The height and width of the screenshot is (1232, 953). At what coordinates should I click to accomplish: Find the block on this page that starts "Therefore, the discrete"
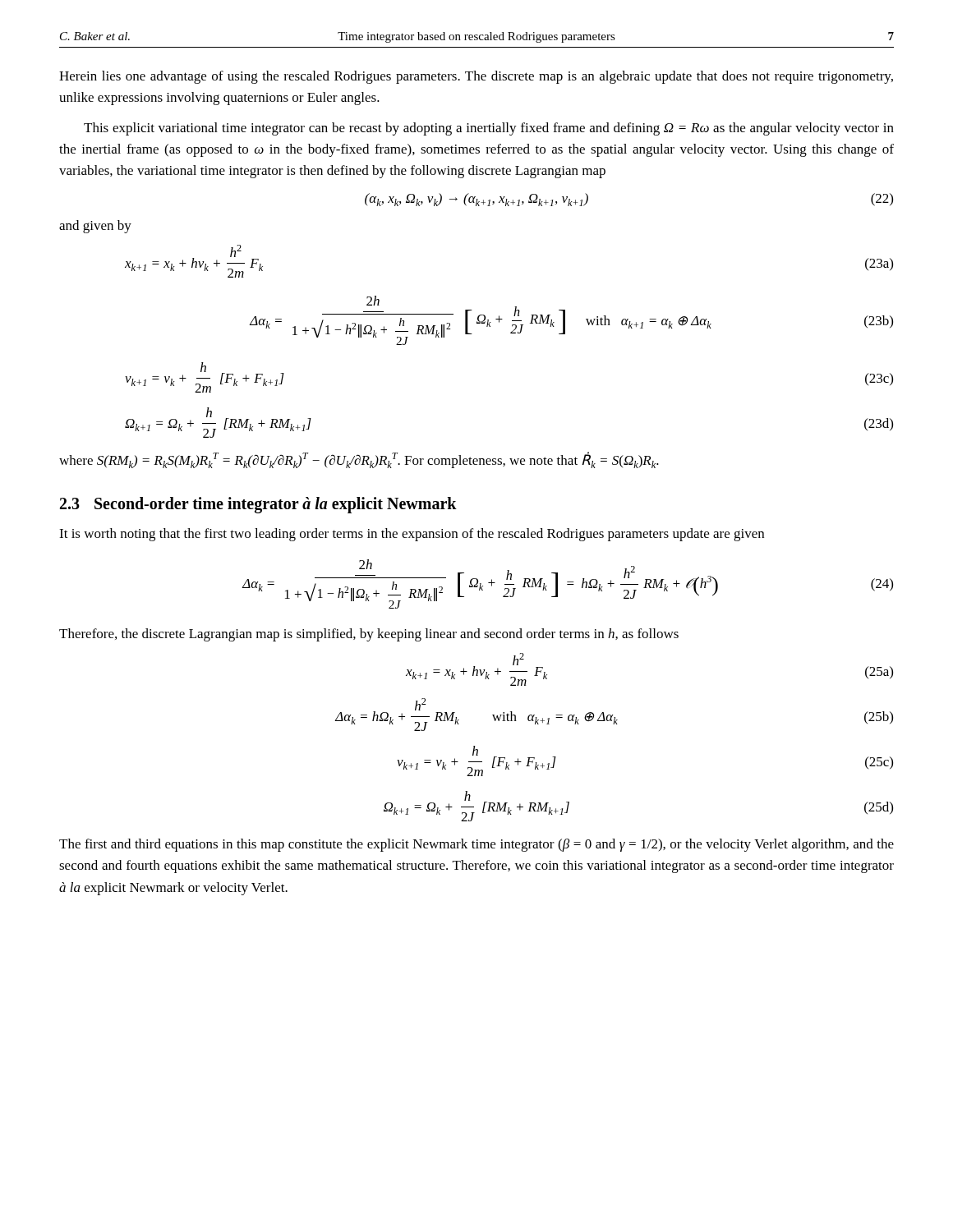click(476, 634)
